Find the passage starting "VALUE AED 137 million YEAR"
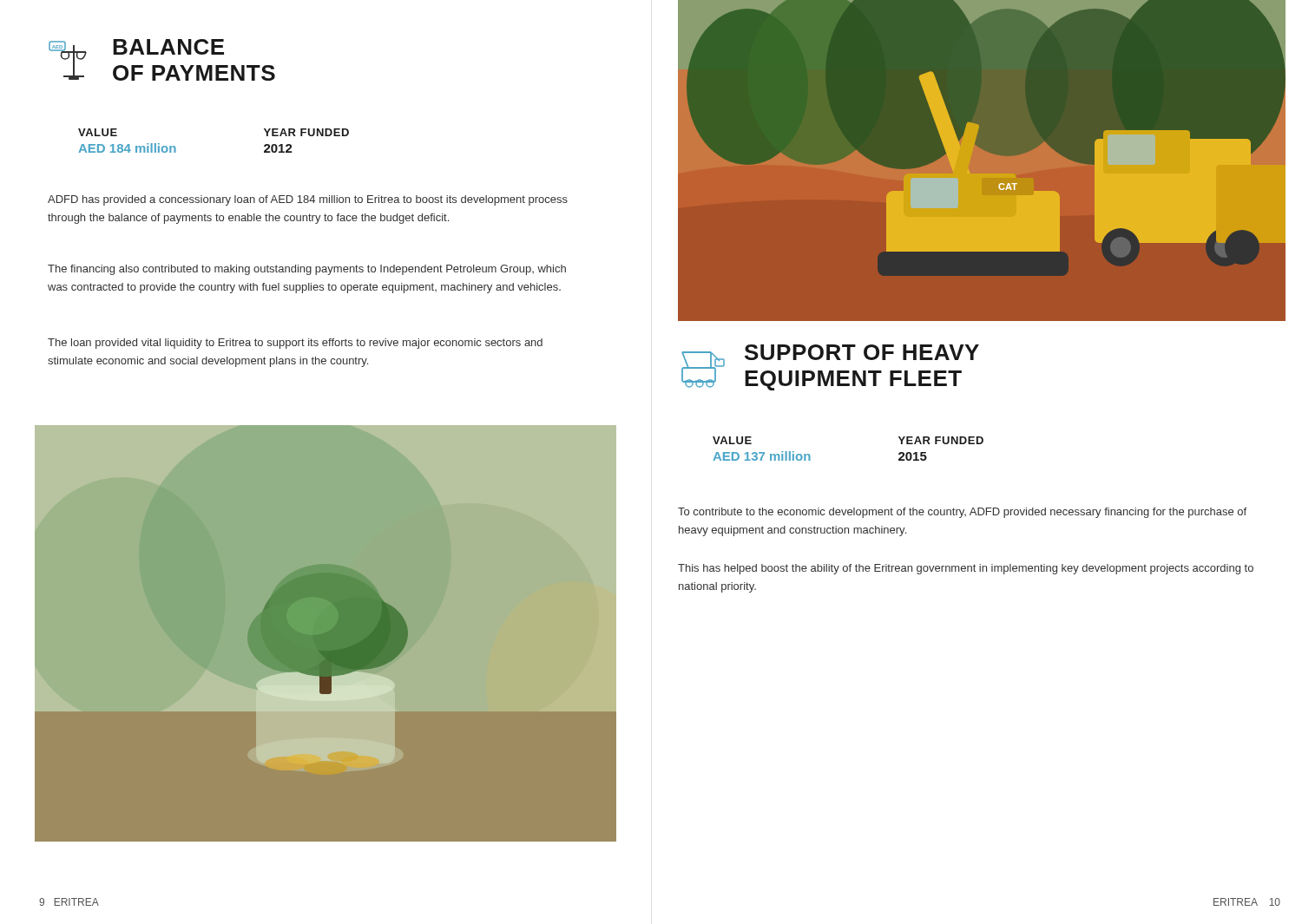The height and width of the screenshot is (924, 1302). (730, 440)
